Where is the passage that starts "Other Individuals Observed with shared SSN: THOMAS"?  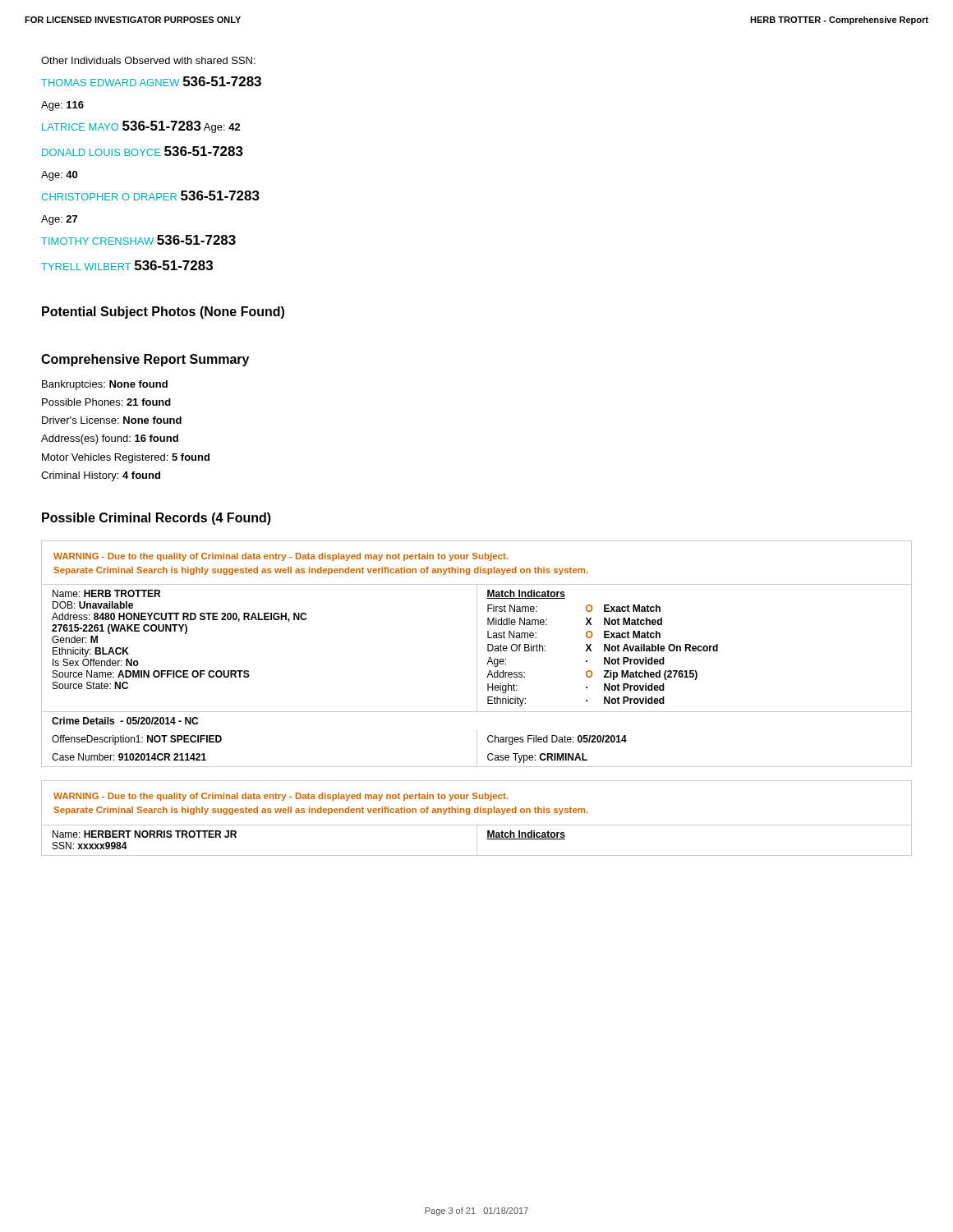[151, 164]
